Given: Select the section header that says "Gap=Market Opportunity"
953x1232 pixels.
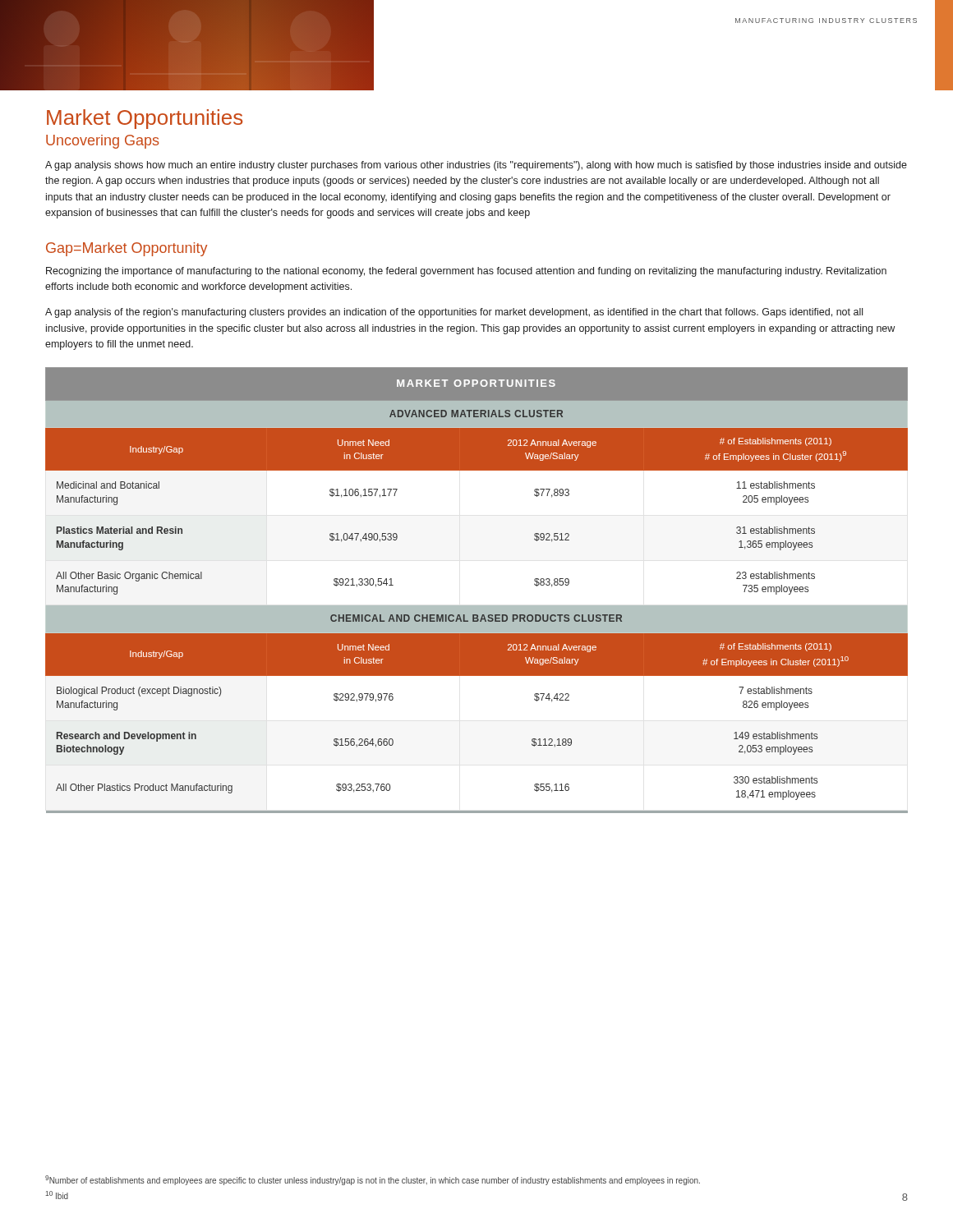Looking at the screenshot, I should point(126,248).
